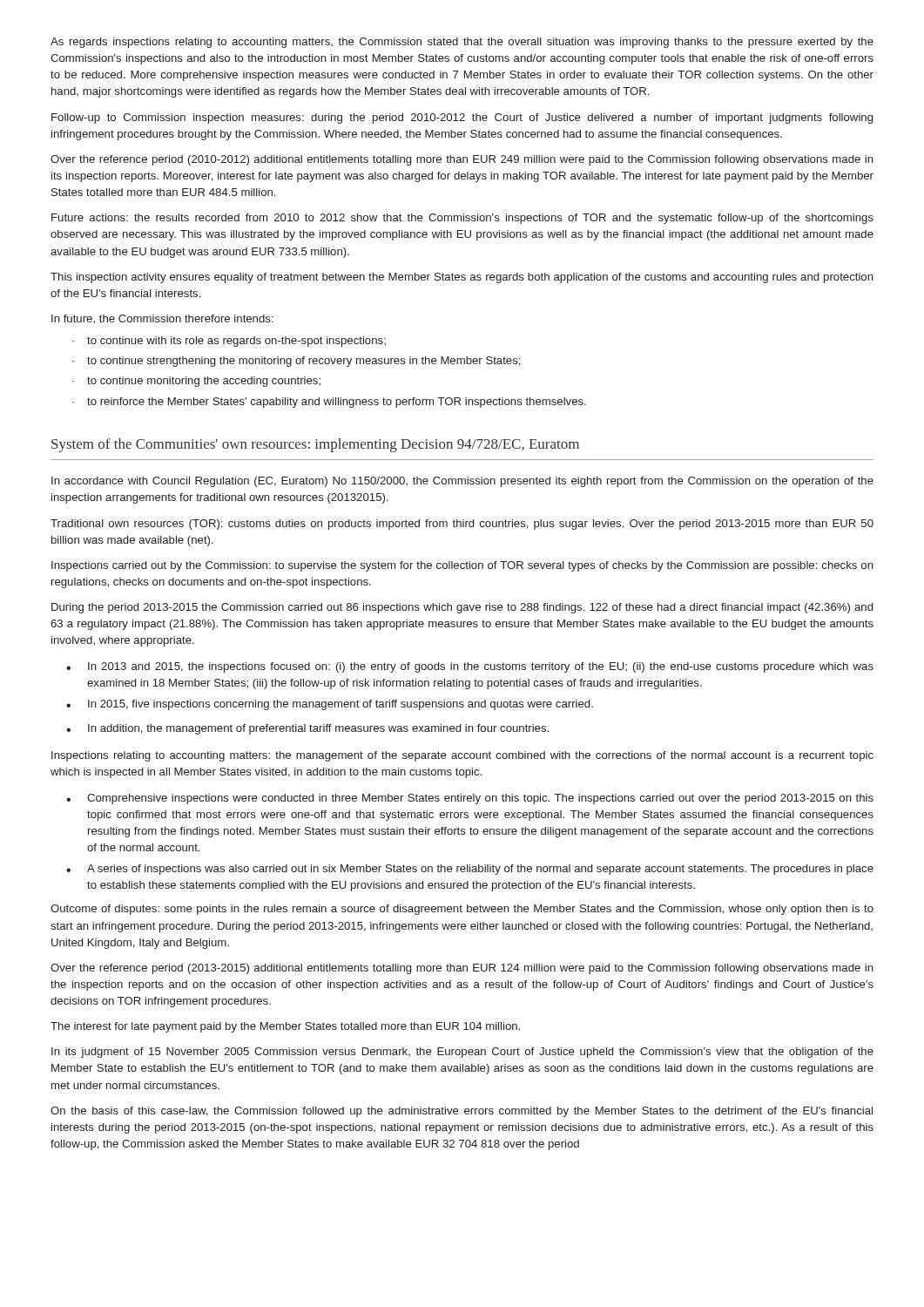Viewport: 924px width, 1307px height.
Task: Find the passage starting "Future actions: the"
Action: tap(462, 234)
